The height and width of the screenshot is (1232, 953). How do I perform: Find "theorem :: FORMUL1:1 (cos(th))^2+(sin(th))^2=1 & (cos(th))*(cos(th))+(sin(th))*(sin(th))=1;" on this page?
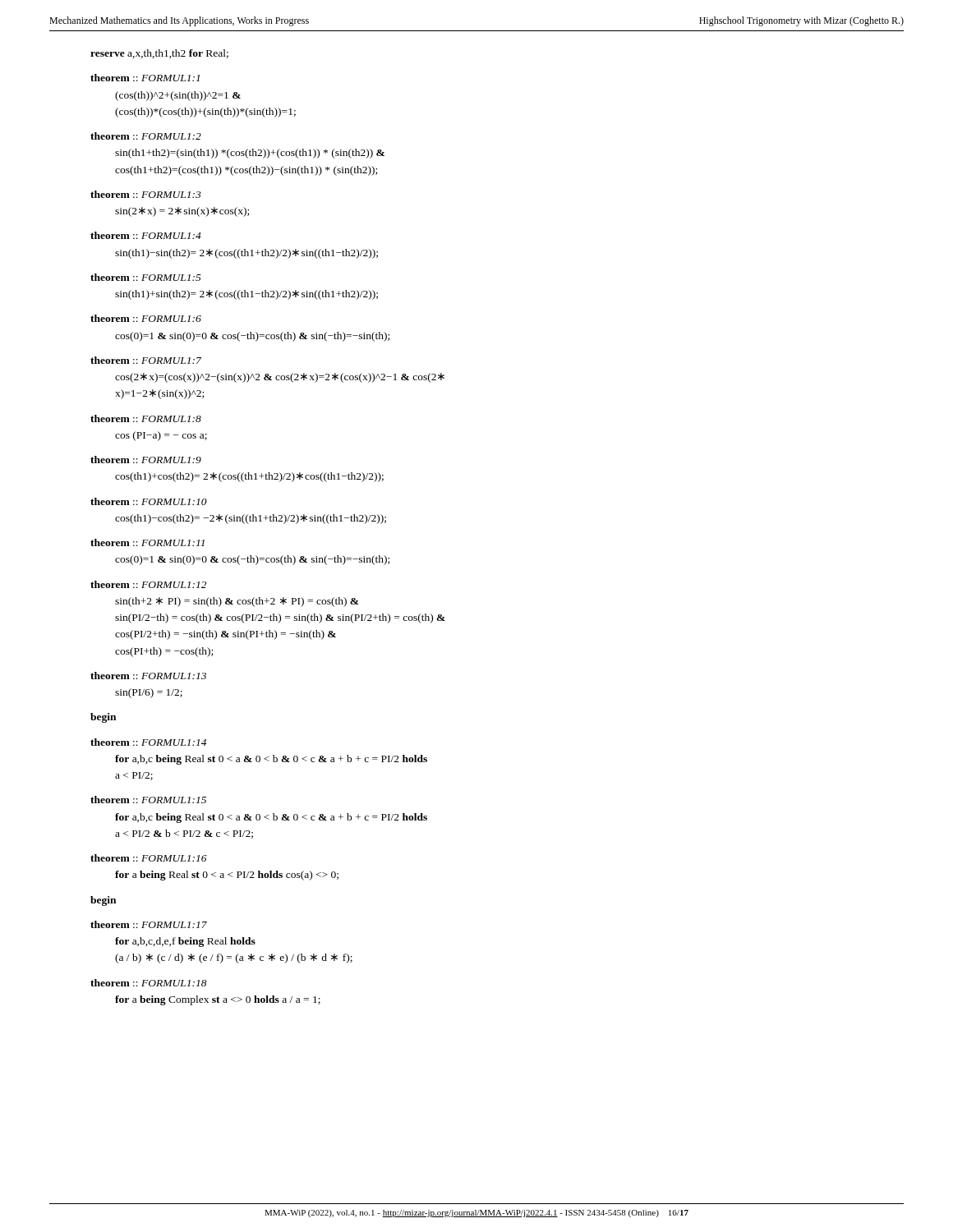193,94
